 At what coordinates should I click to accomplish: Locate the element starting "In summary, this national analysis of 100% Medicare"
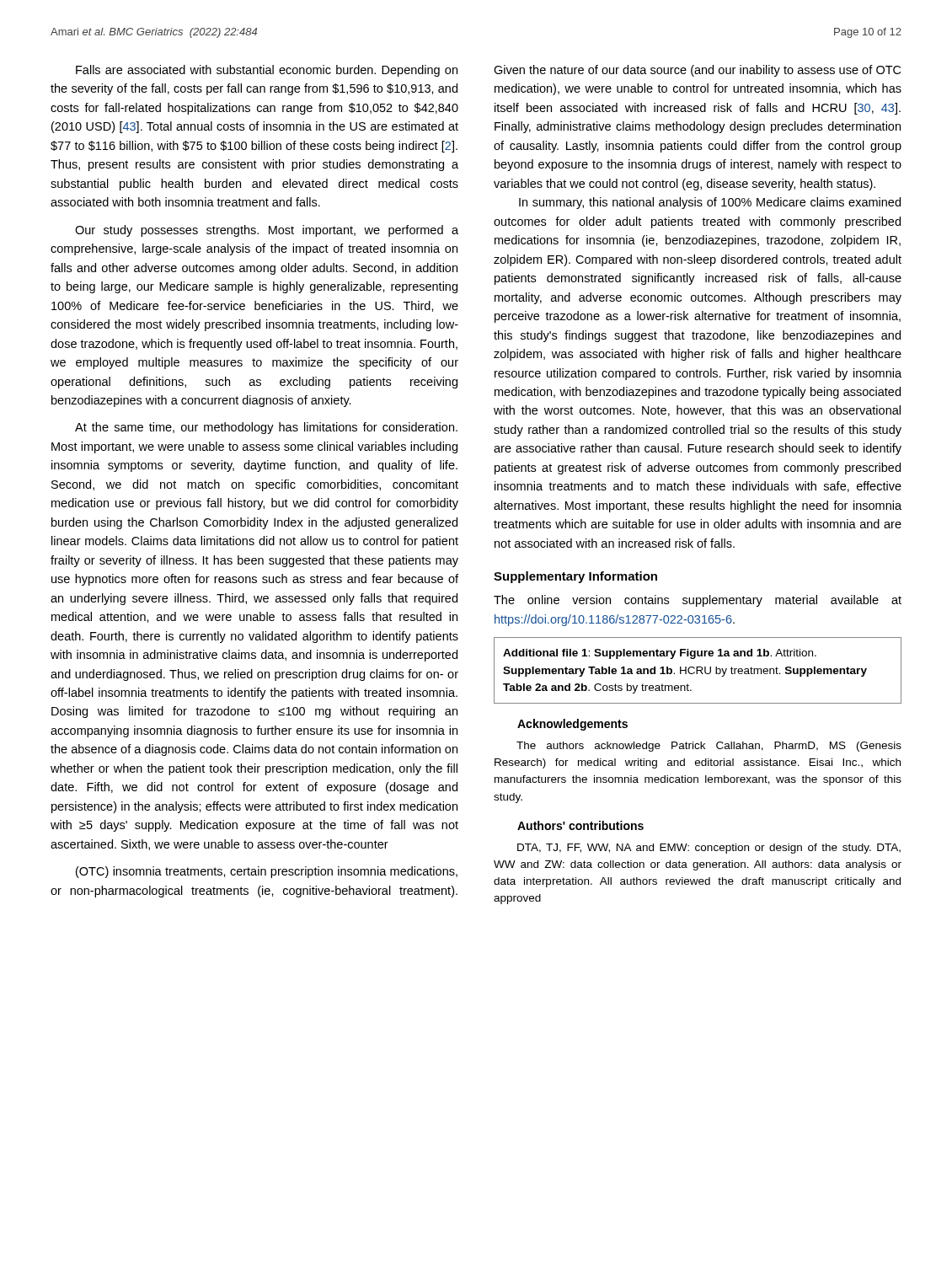[698, 373]
